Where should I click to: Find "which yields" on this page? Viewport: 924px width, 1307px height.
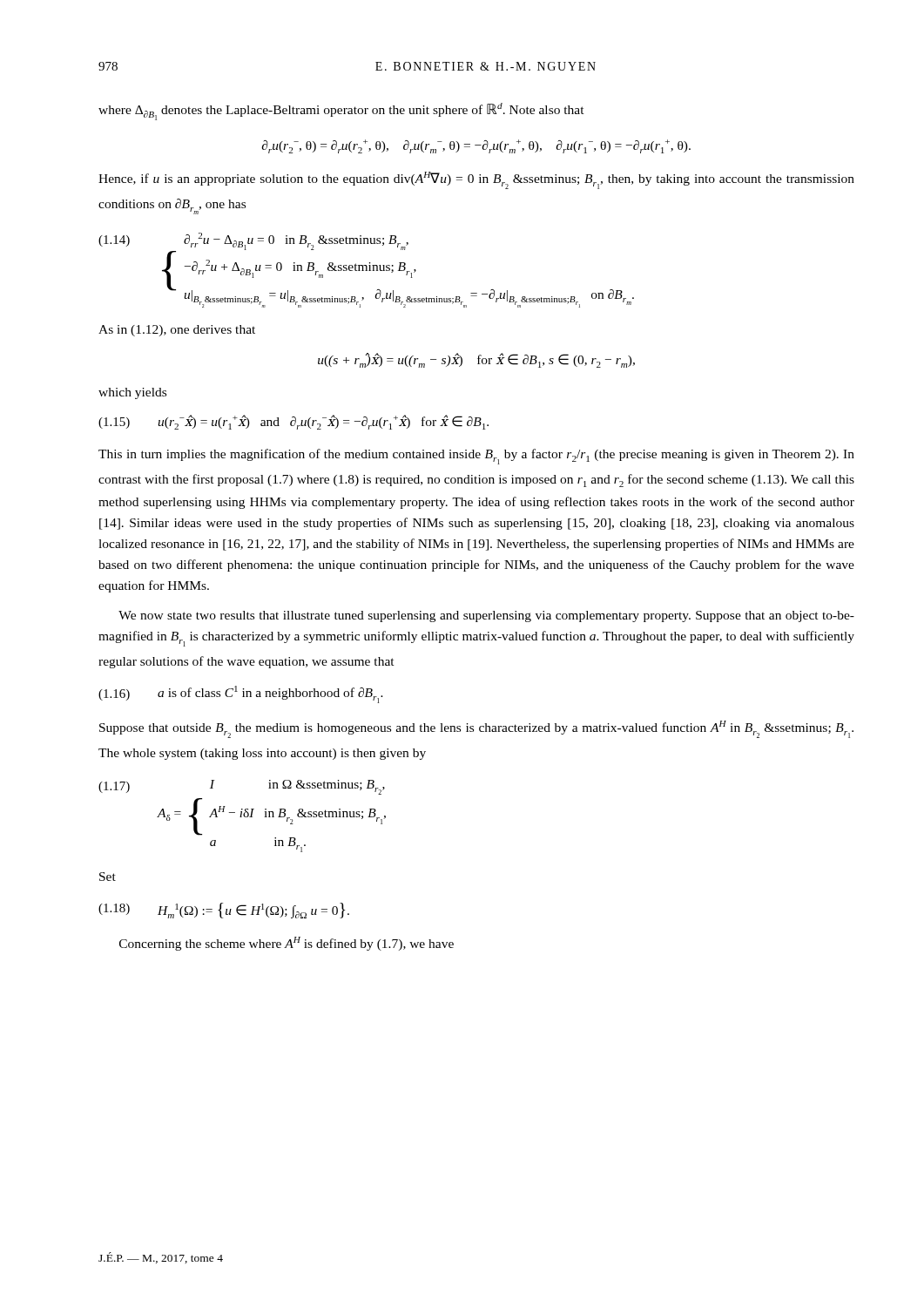[132, 393]
